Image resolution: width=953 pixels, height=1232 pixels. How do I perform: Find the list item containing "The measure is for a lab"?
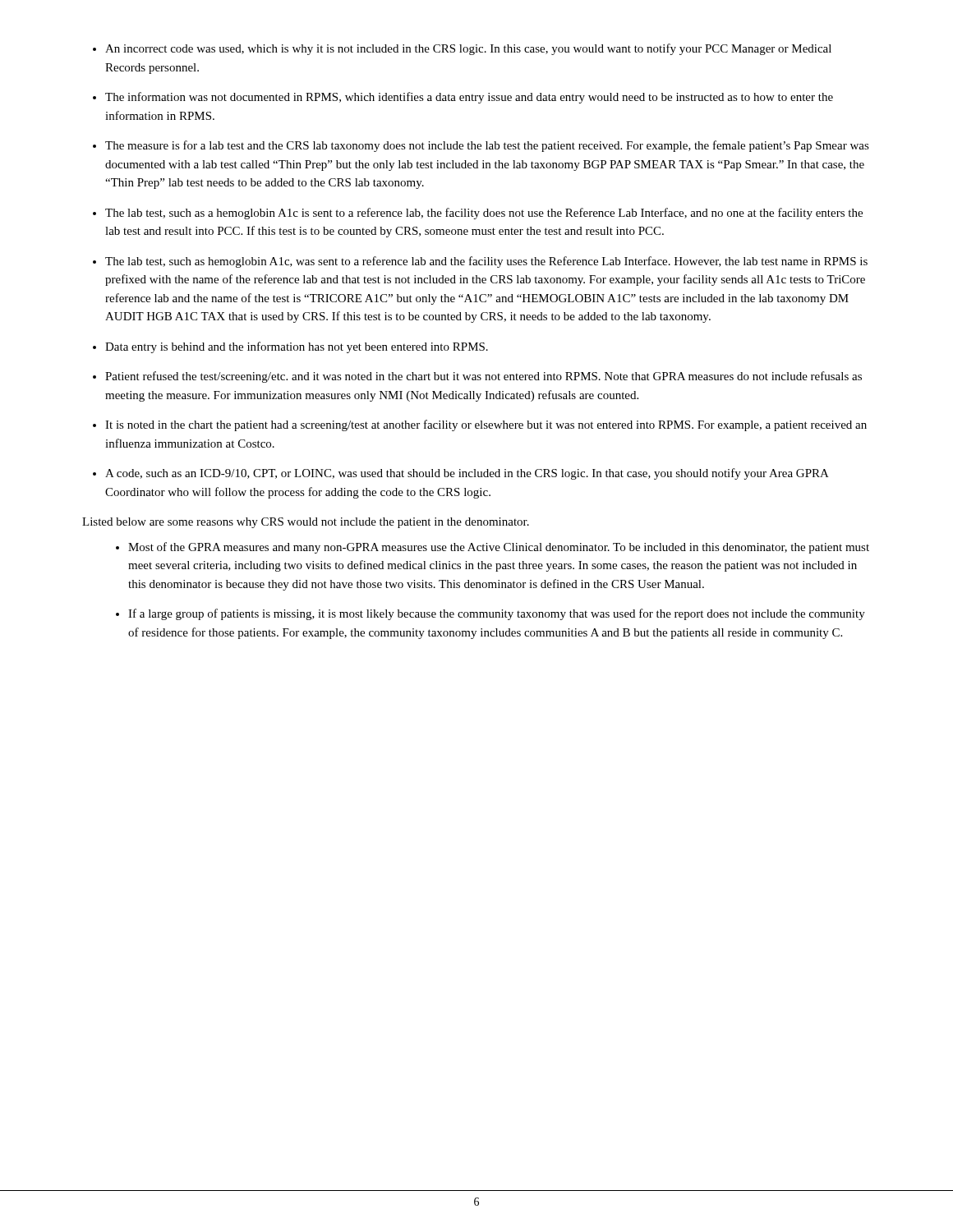488,164
